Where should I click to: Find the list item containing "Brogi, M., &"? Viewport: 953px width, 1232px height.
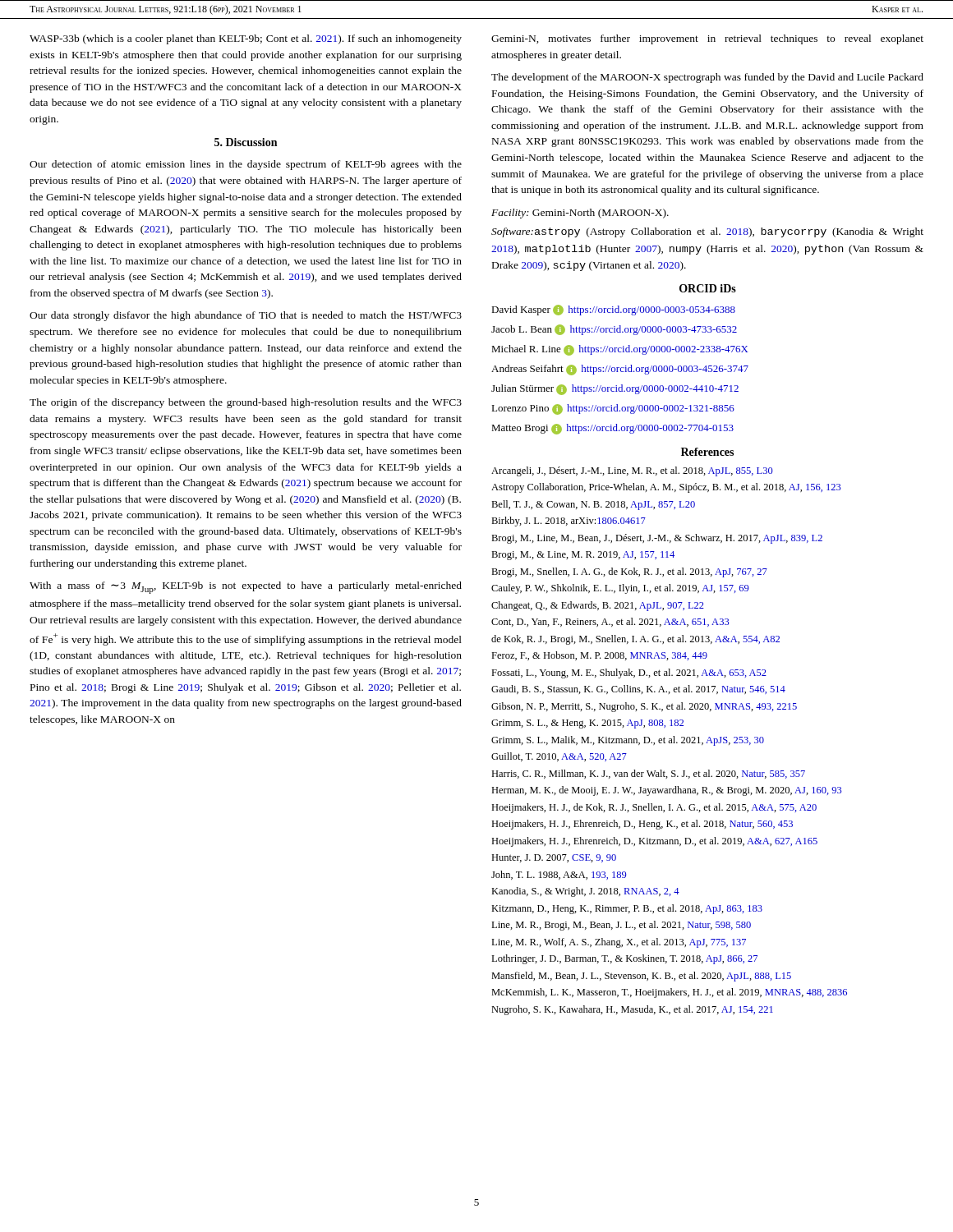[x=583, y=554]
